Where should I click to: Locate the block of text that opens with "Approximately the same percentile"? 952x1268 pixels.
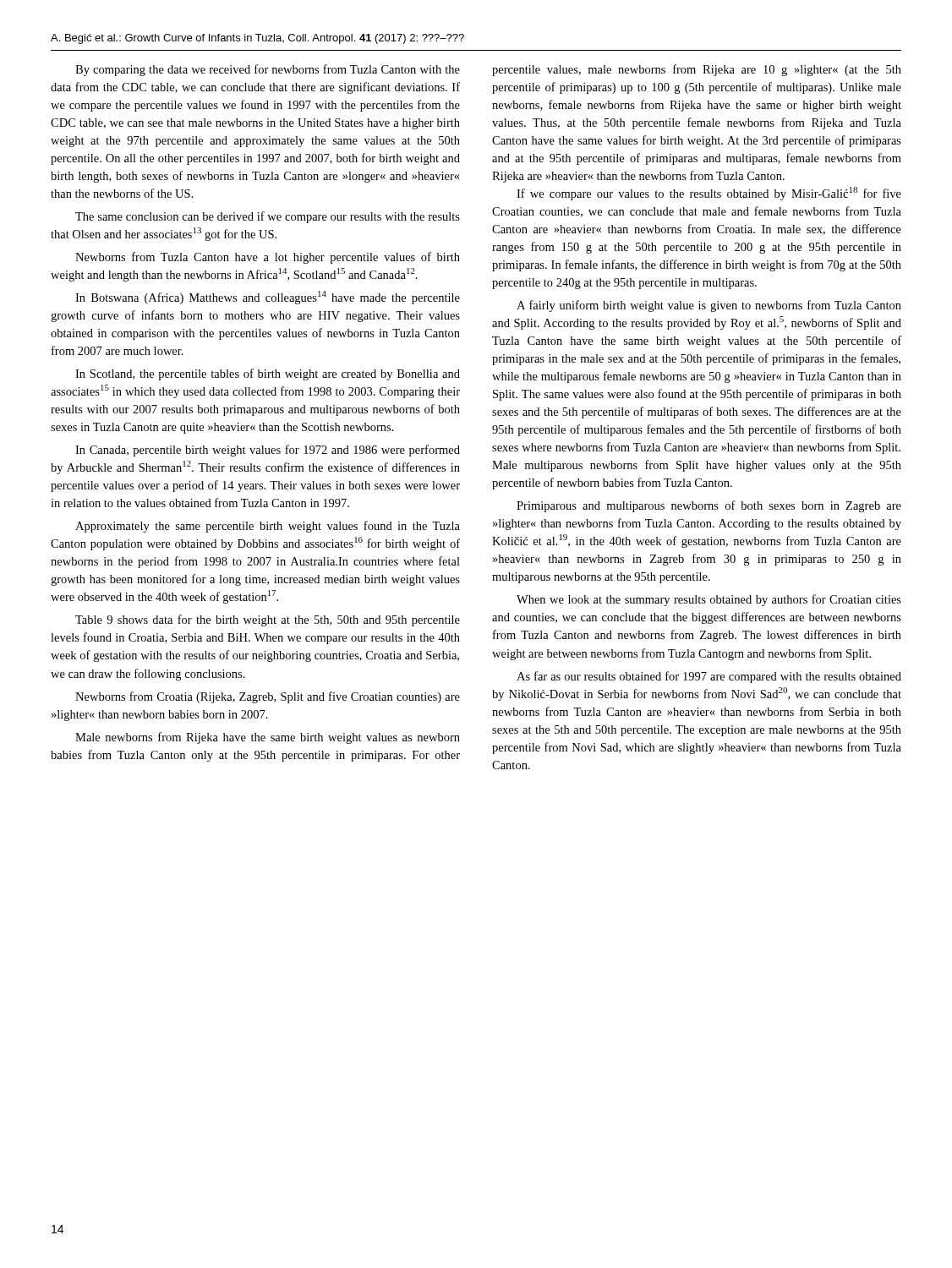[255, 562]
